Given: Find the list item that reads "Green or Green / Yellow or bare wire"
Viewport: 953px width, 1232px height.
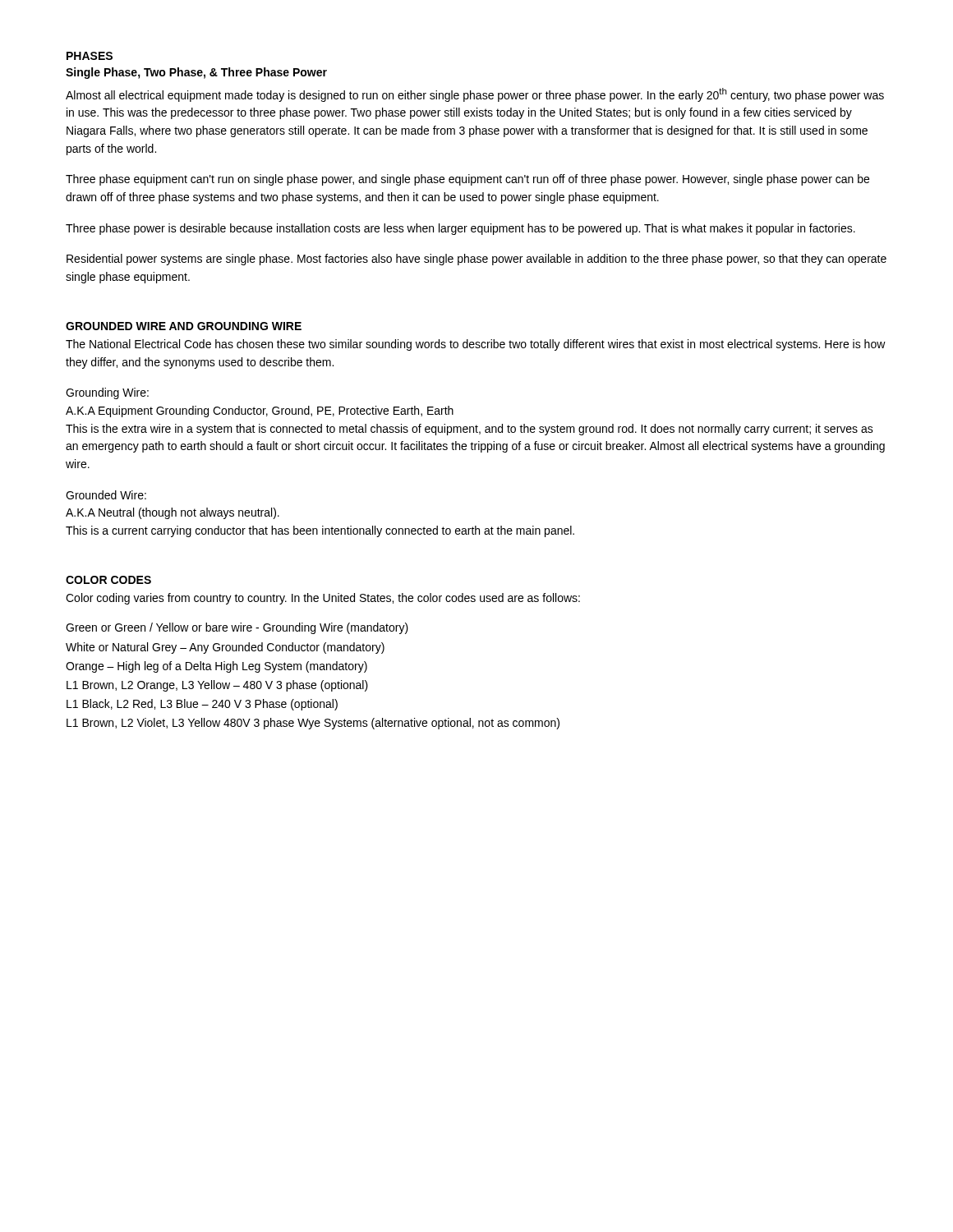Looking at the screenshot, I should pyautogui.click(x=237, y=628).
